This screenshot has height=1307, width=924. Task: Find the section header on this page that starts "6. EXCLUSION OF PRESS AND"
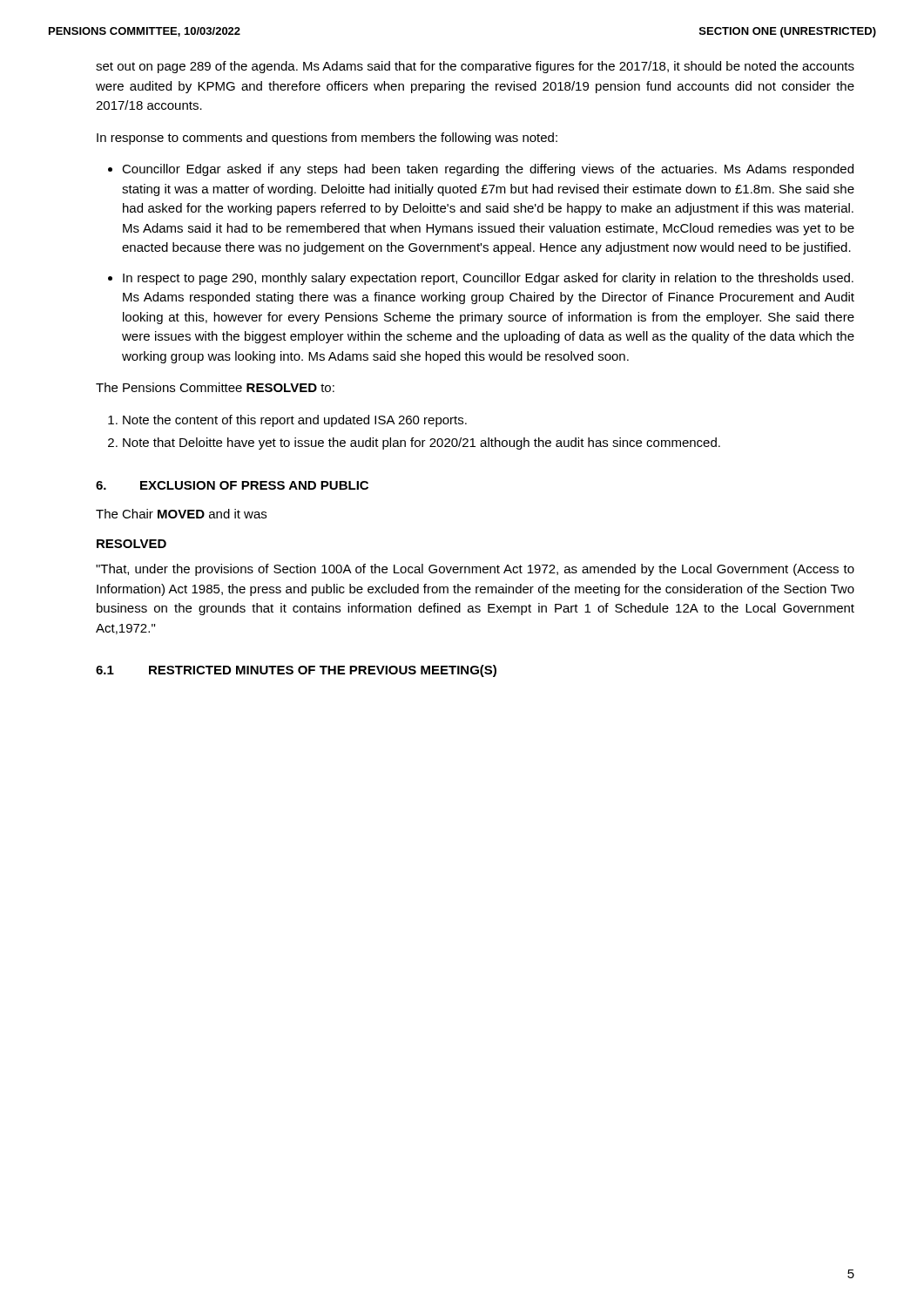(x=232, y=484)
